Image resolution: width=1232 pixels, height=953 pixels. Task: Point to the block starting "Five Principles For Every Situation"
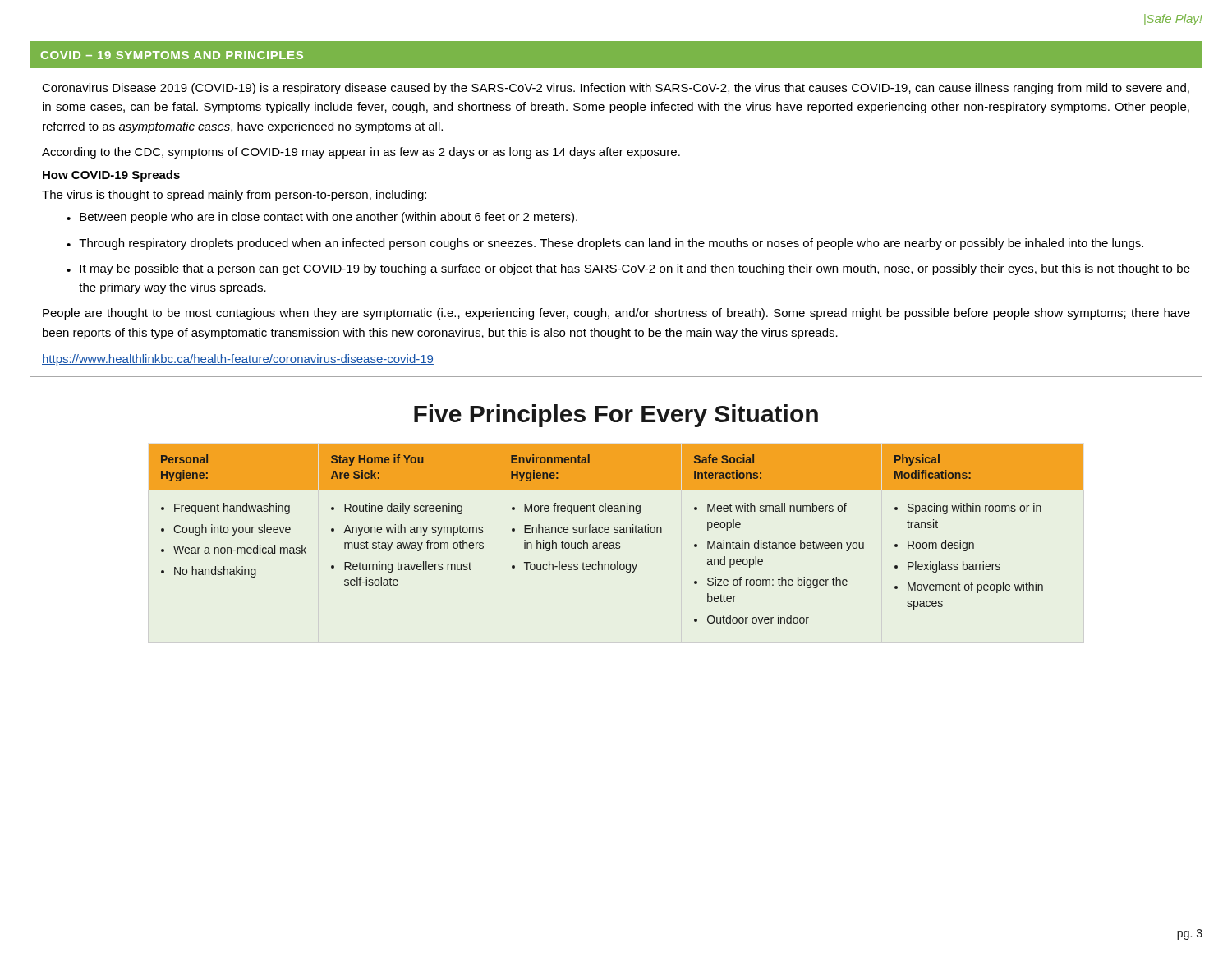(x=616, y=414)
